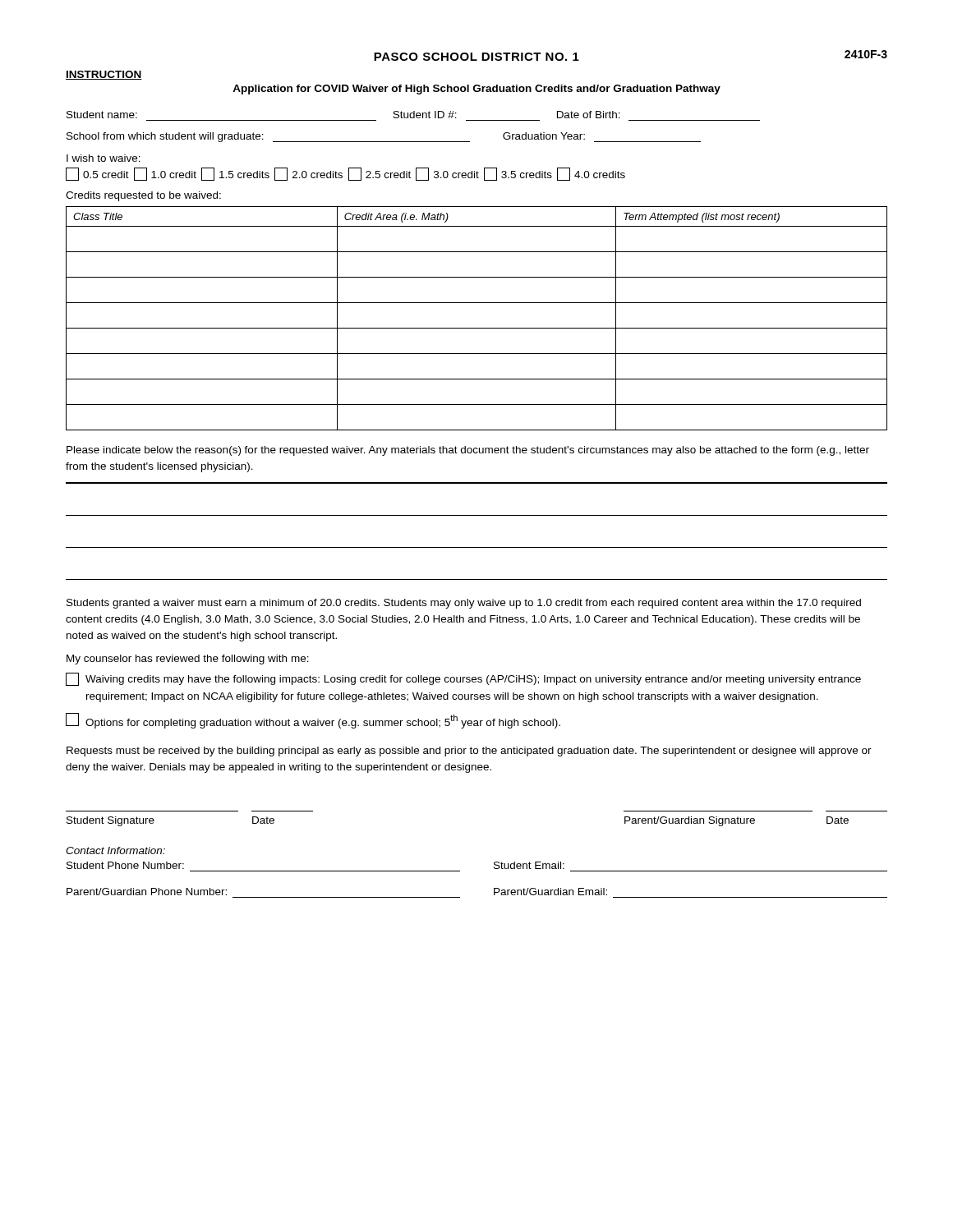
Task: Point to the passage starting "Options for completing"
Action: tap(476, 721)
